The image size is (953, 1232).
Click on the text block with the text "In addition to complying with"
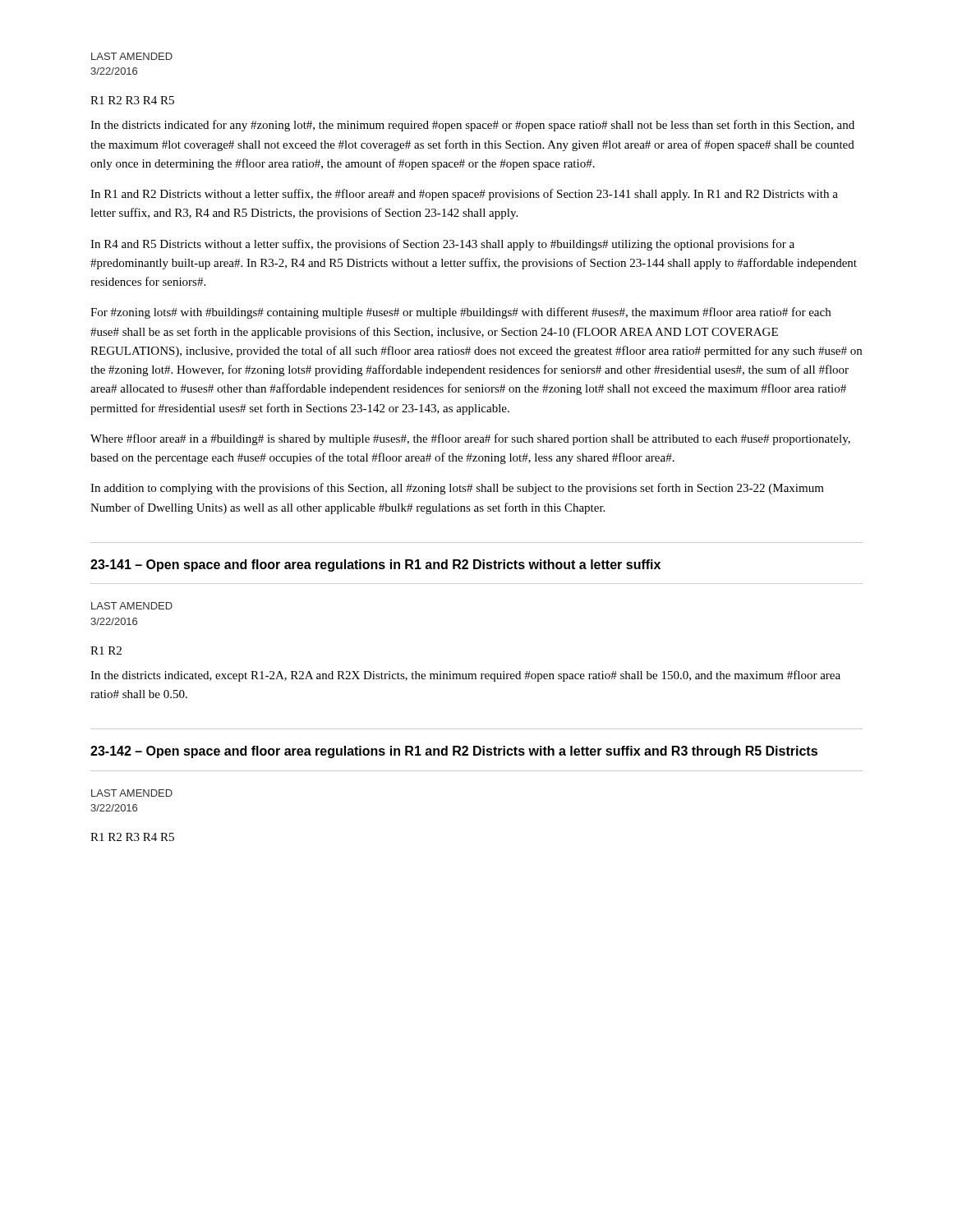tap(457, 498)
